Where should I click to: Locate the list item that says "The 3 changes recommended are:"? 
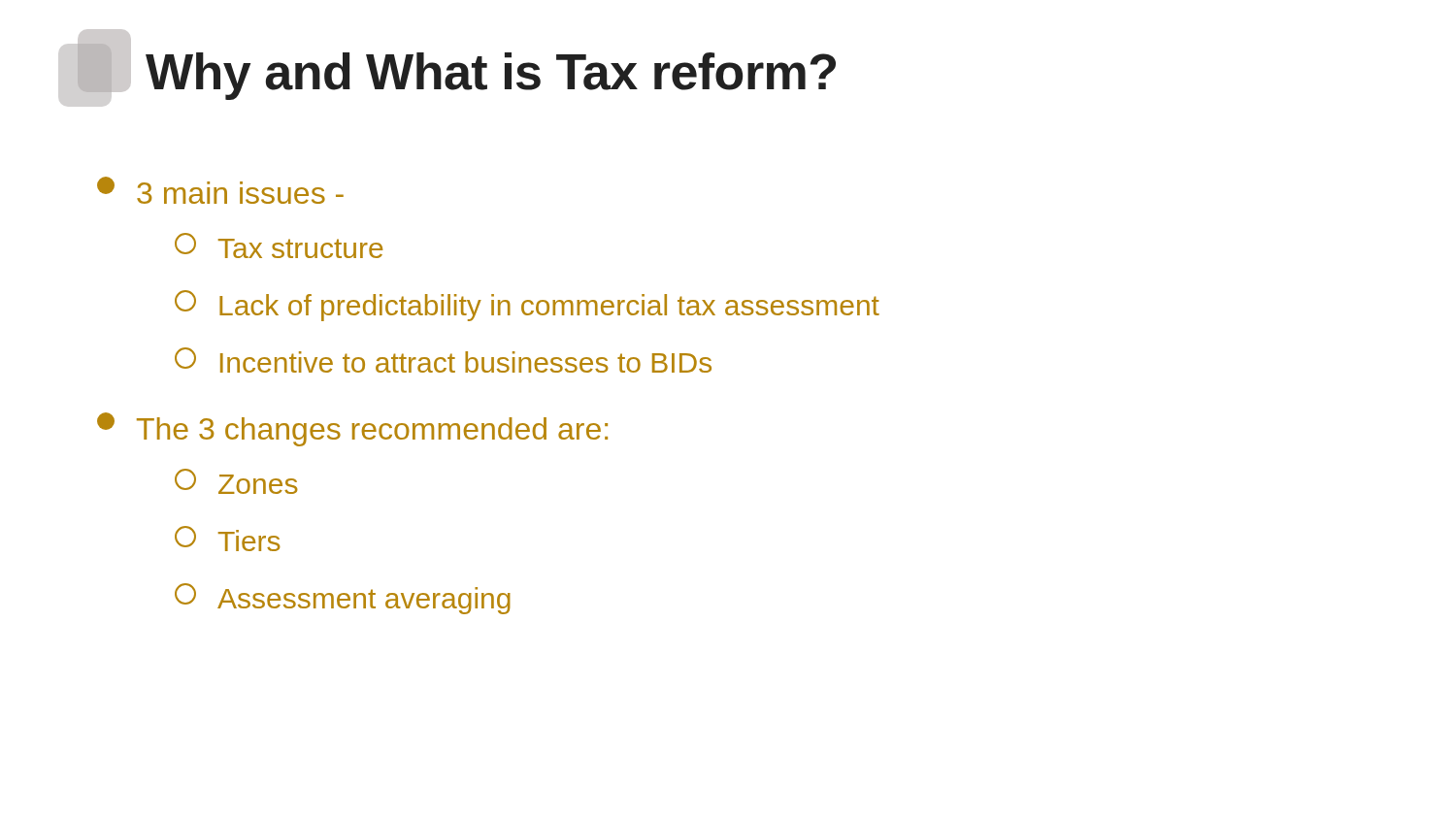coord(354,429)
